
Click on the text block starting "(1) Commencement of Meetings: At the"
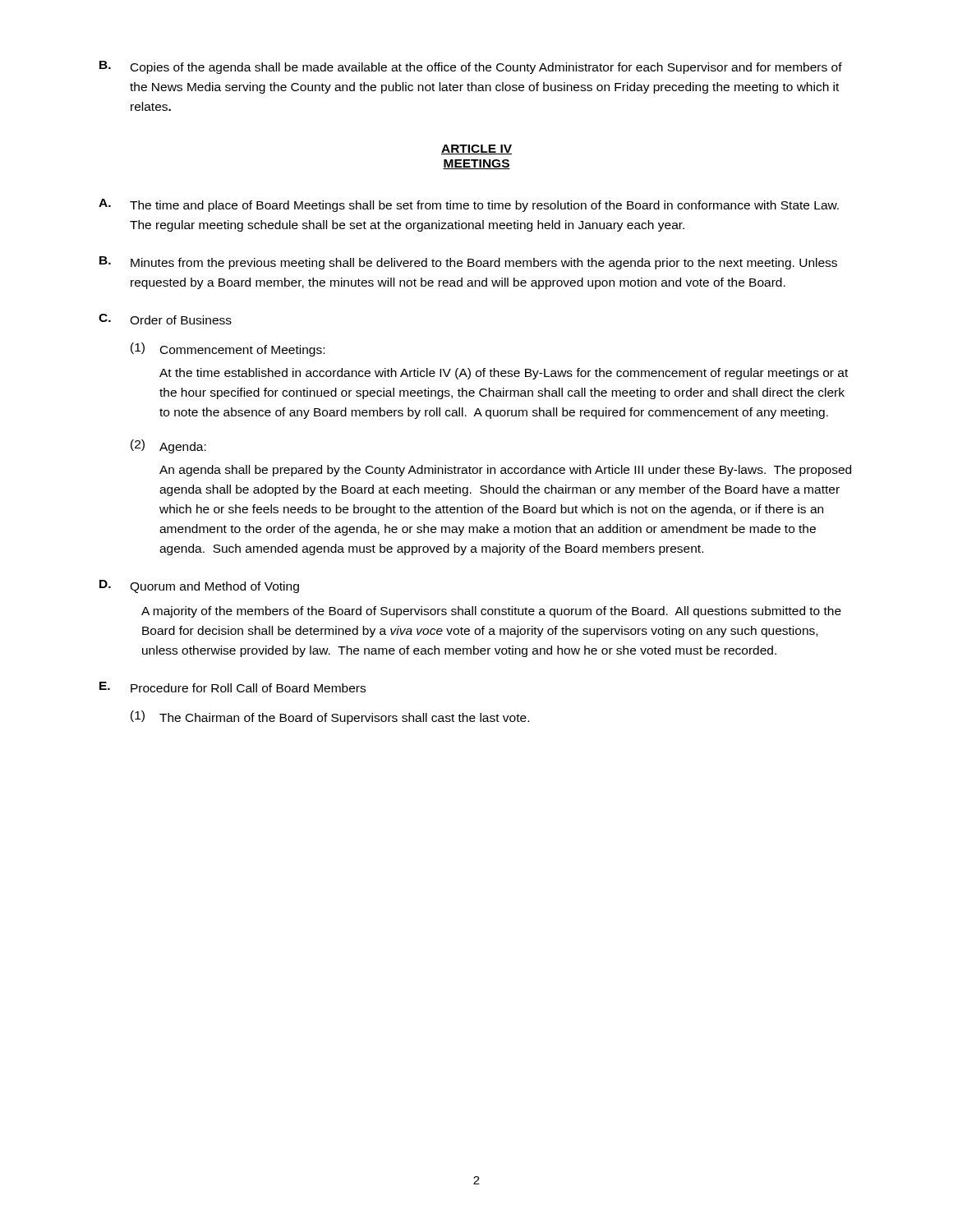coord(492,381)
